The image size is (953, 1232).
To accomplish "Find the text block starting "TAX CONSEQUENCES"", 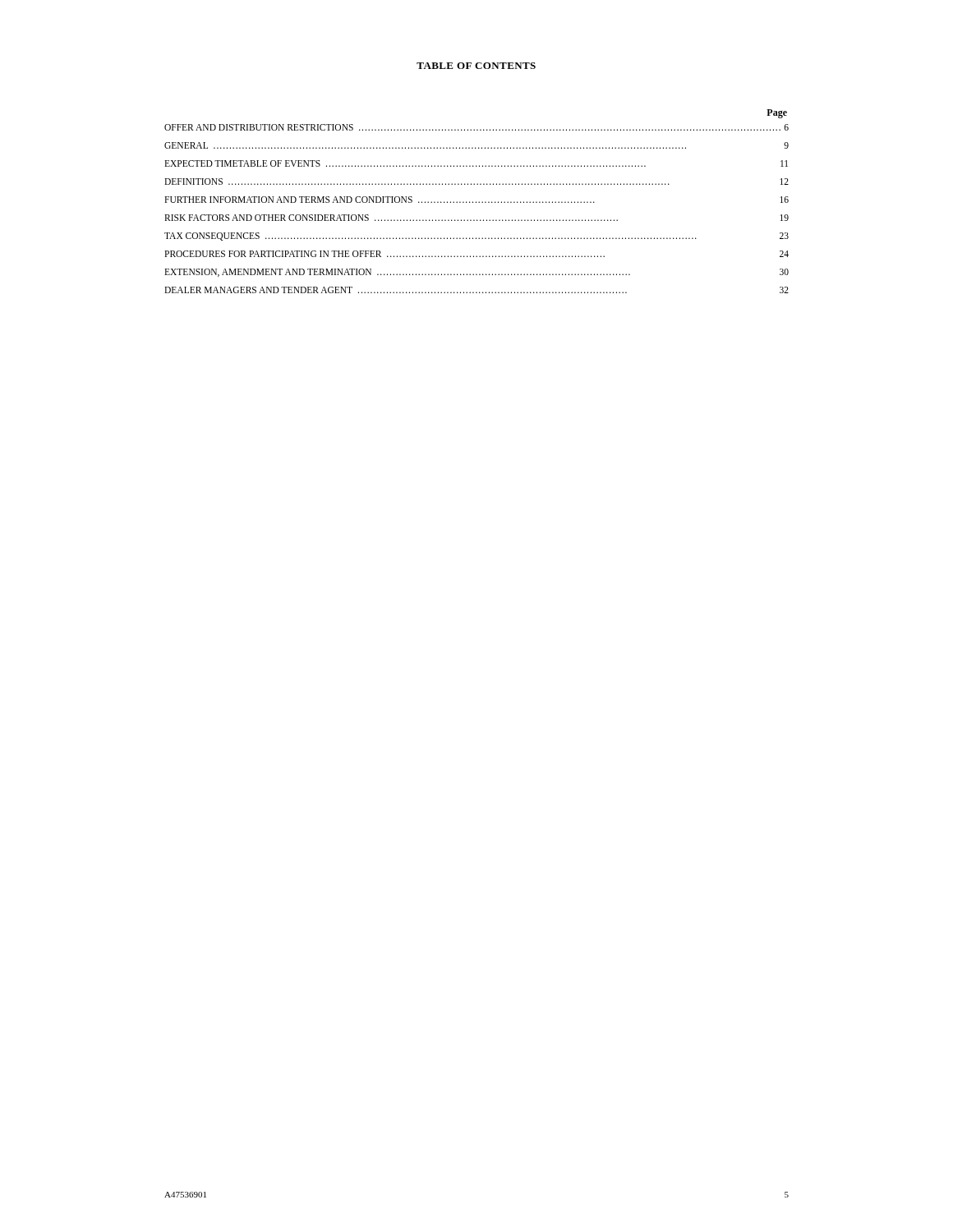I will click(476, 236).
